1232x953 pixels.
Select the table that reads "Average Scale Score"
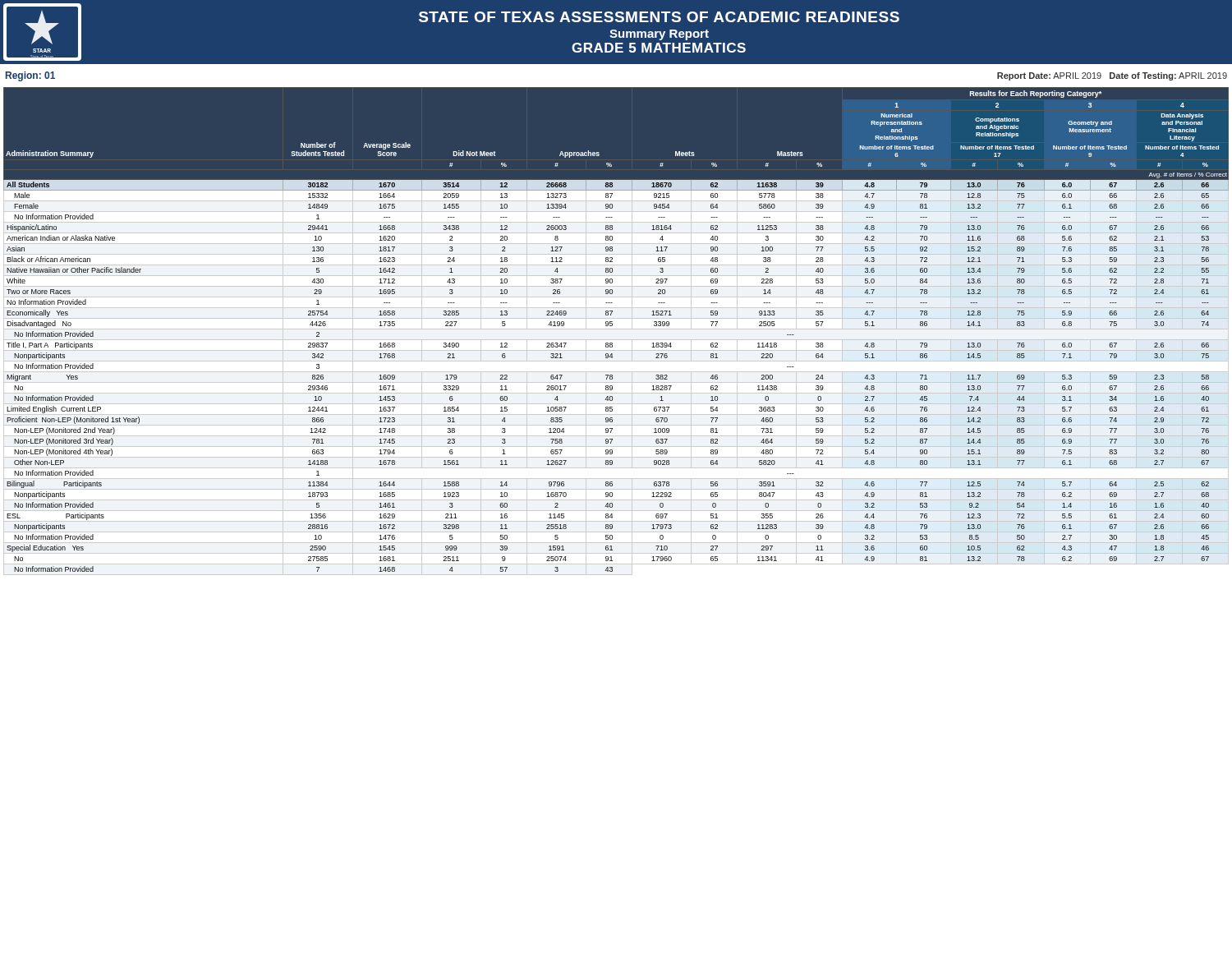point(616,505)
